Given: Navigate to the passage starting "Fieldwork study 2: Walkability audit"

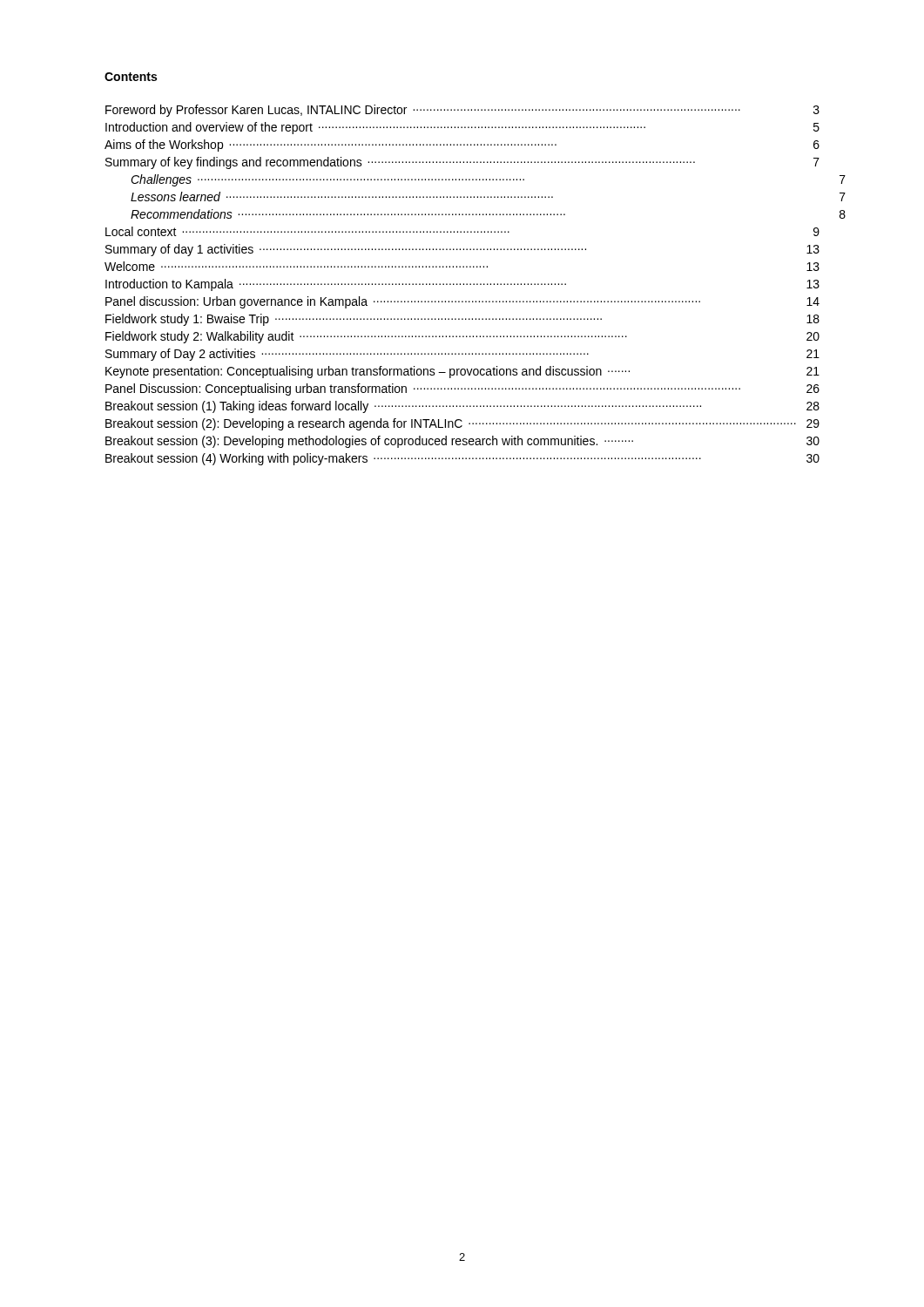Looking at the screenshot, I should click(462, 335).
